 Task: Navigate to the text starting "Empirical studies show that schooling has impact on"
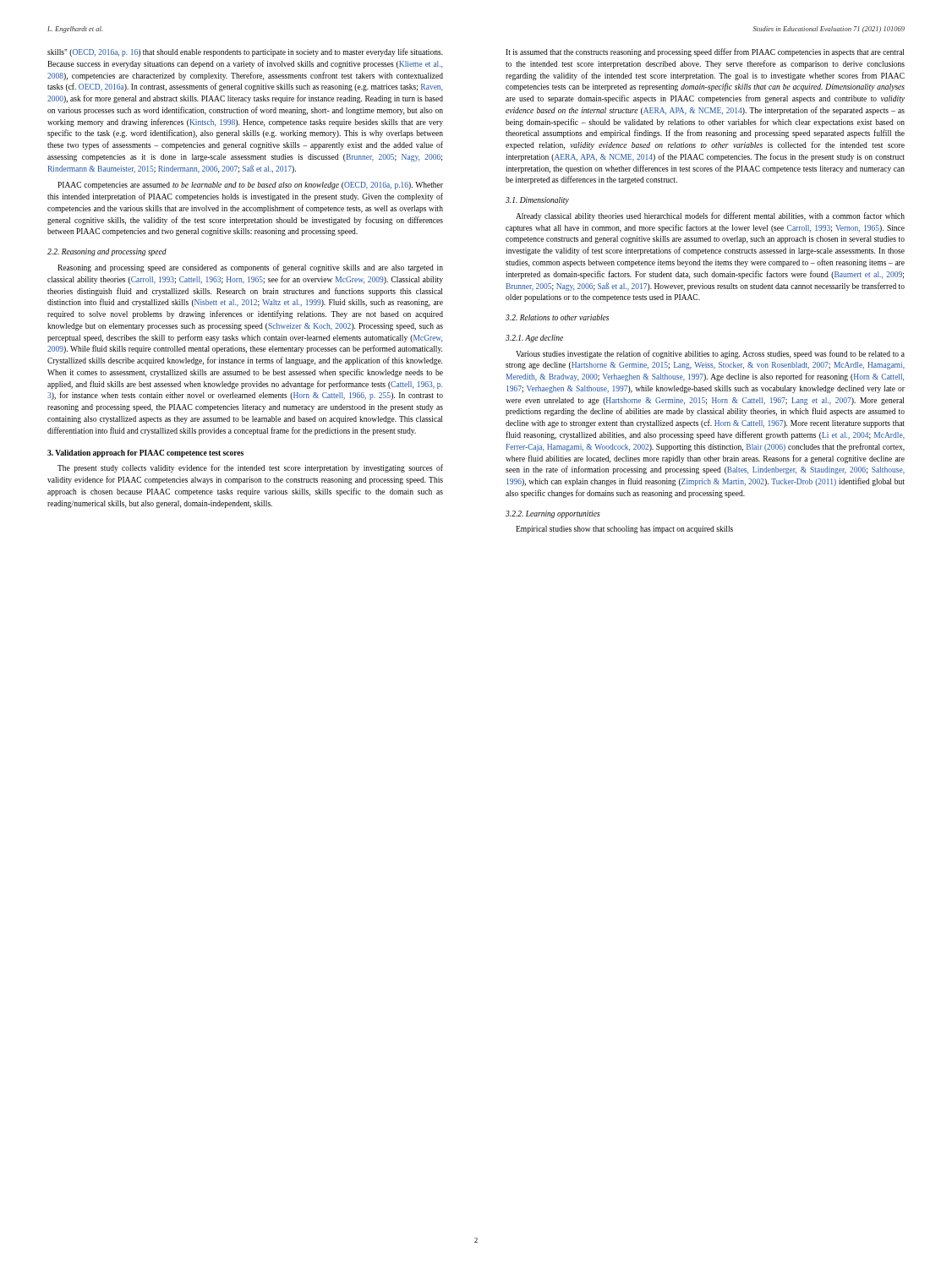coord(705,530)
